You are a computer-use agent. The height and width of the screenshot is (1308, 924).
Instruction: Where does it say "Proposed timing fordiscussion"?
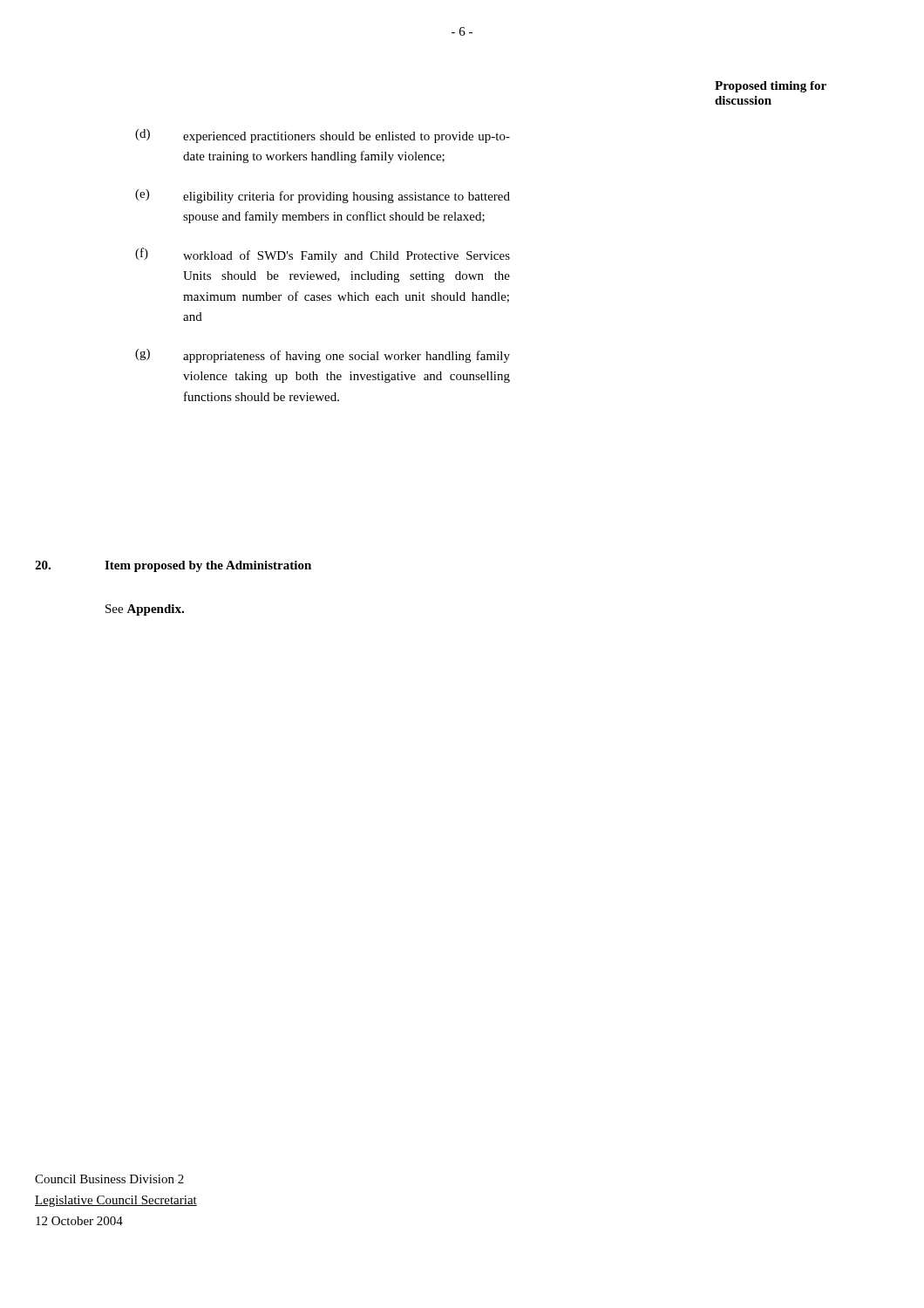point(771,93)
